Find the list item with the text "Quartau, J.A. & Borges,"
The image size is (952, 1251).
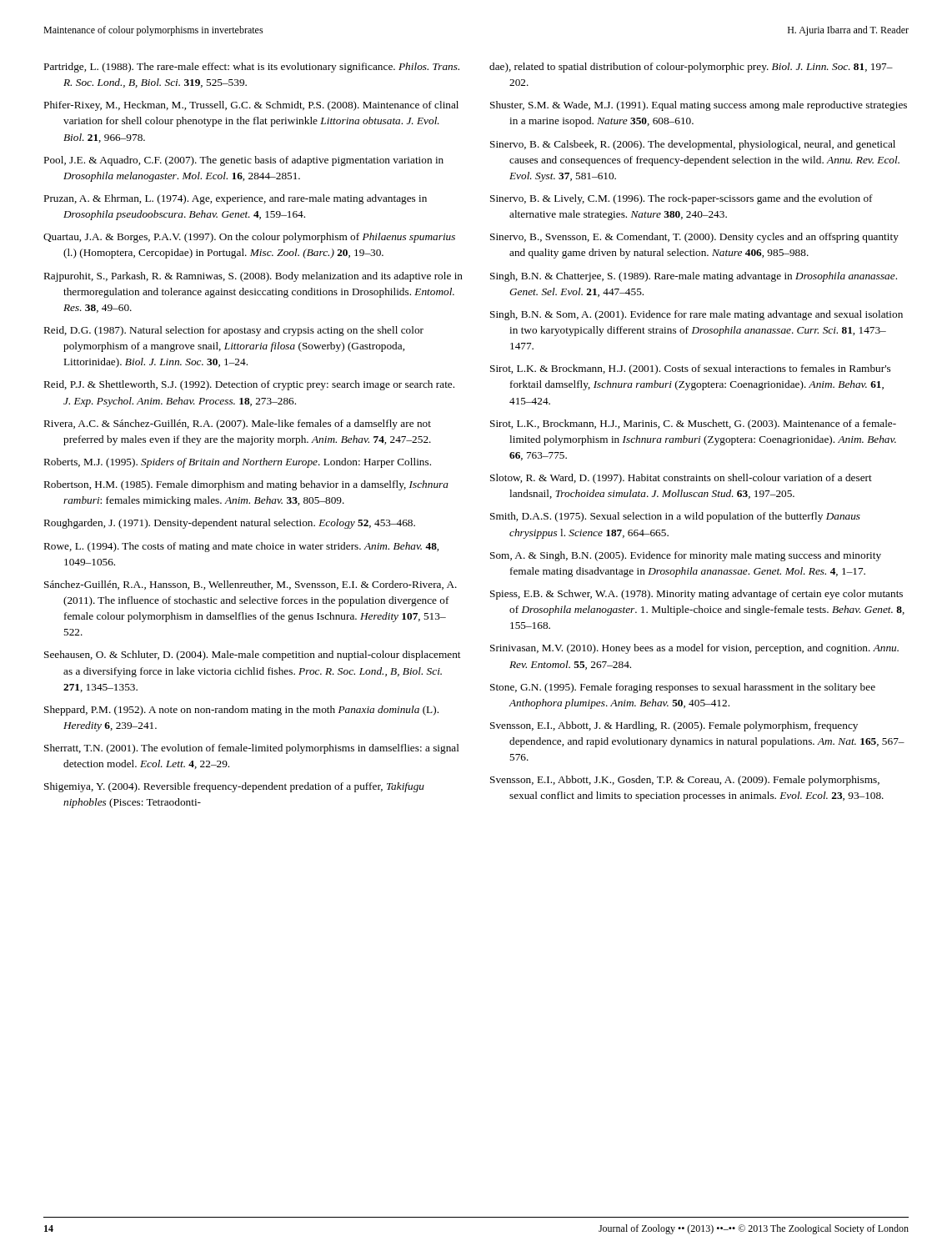coord(249,245)
